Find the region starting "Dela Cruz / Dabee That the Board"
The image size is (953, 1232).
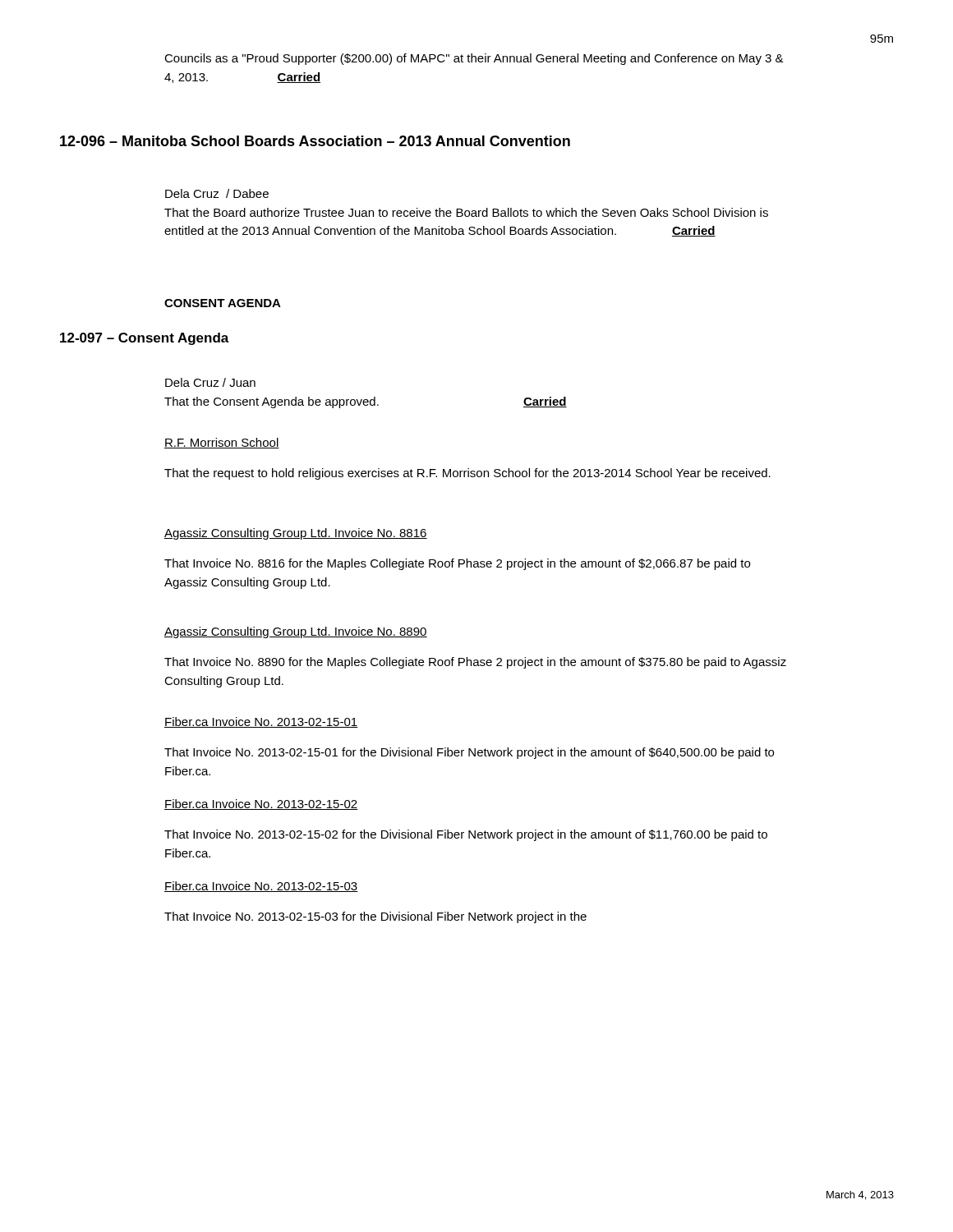click(x=466, y=212)
